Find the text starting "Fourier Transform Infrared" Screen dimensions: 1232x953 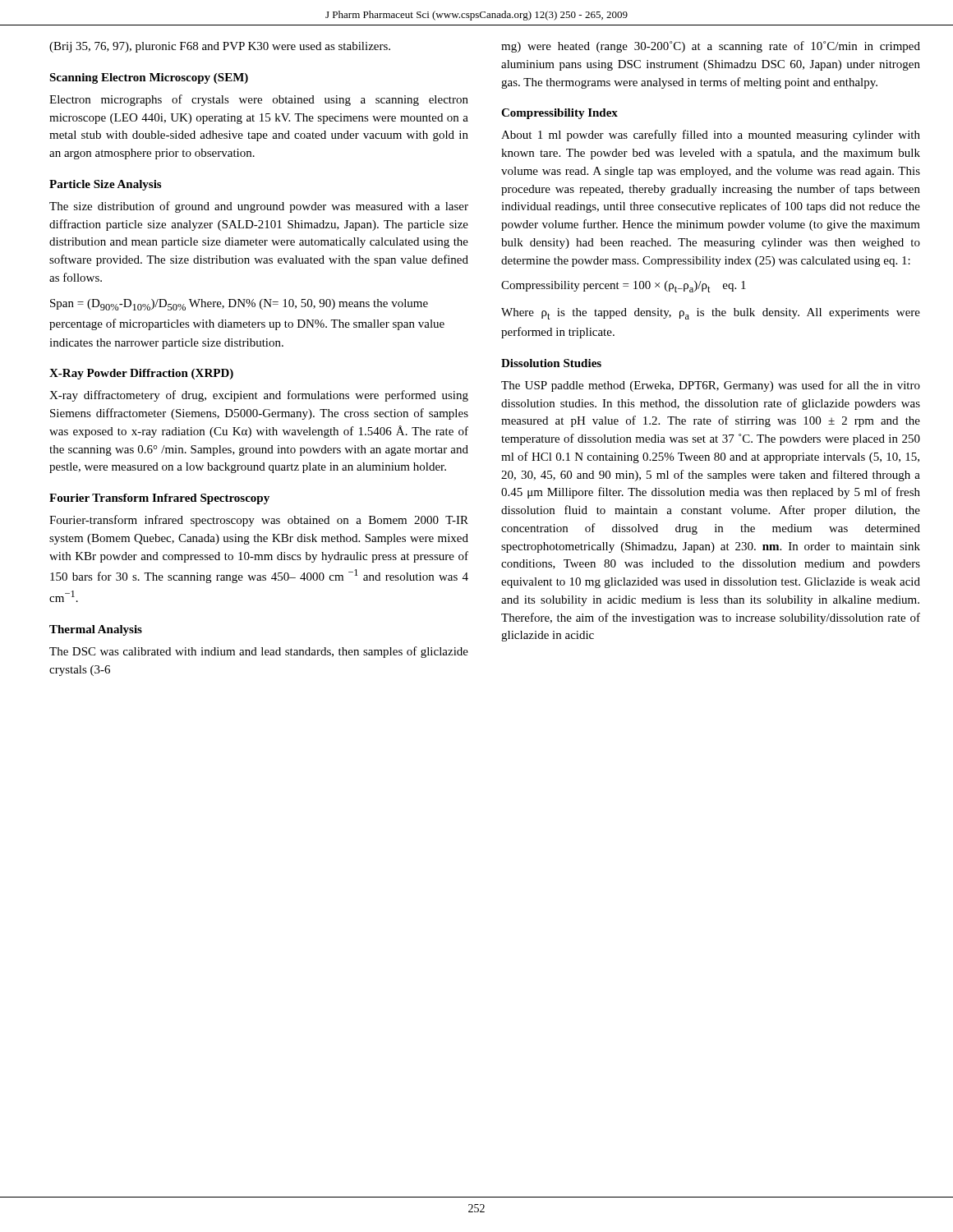[159, 498]
